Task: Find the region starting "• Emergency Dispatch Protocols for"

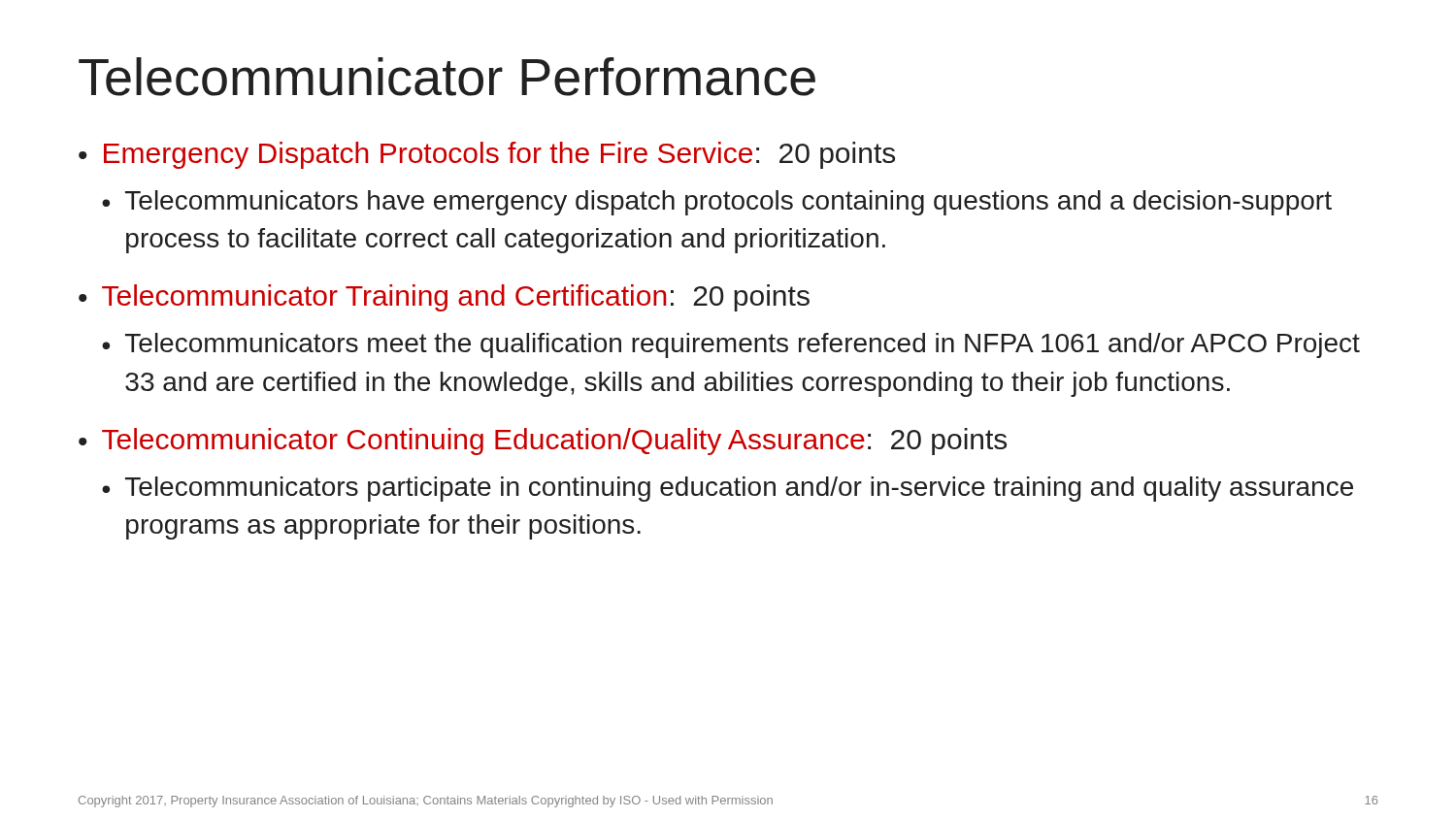Action: [728, 199]
